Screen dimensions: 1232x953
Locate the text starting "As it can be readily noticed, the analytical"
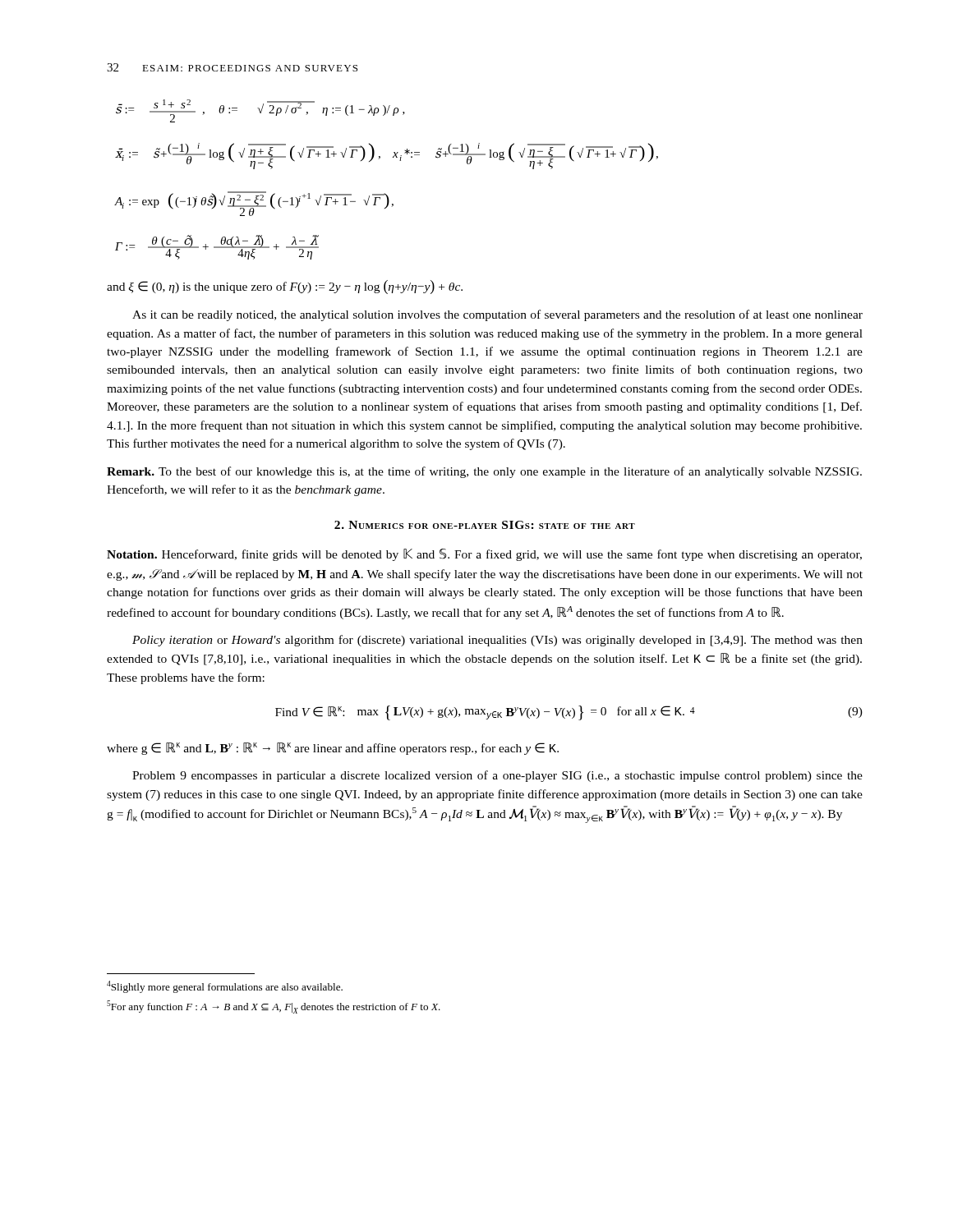pos(485,379)
